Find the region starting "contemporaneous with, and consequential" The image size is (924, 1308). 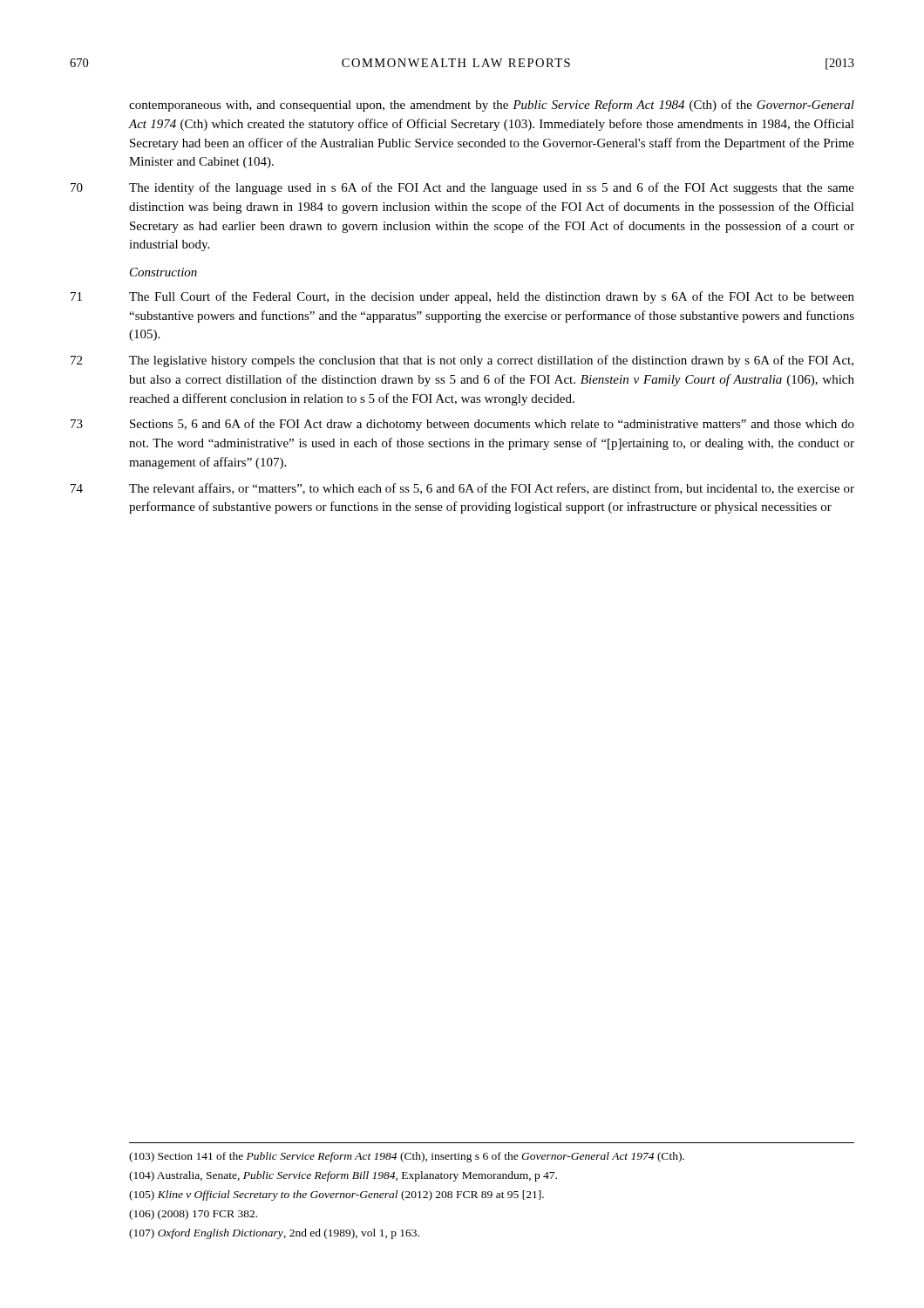(492, 134)
